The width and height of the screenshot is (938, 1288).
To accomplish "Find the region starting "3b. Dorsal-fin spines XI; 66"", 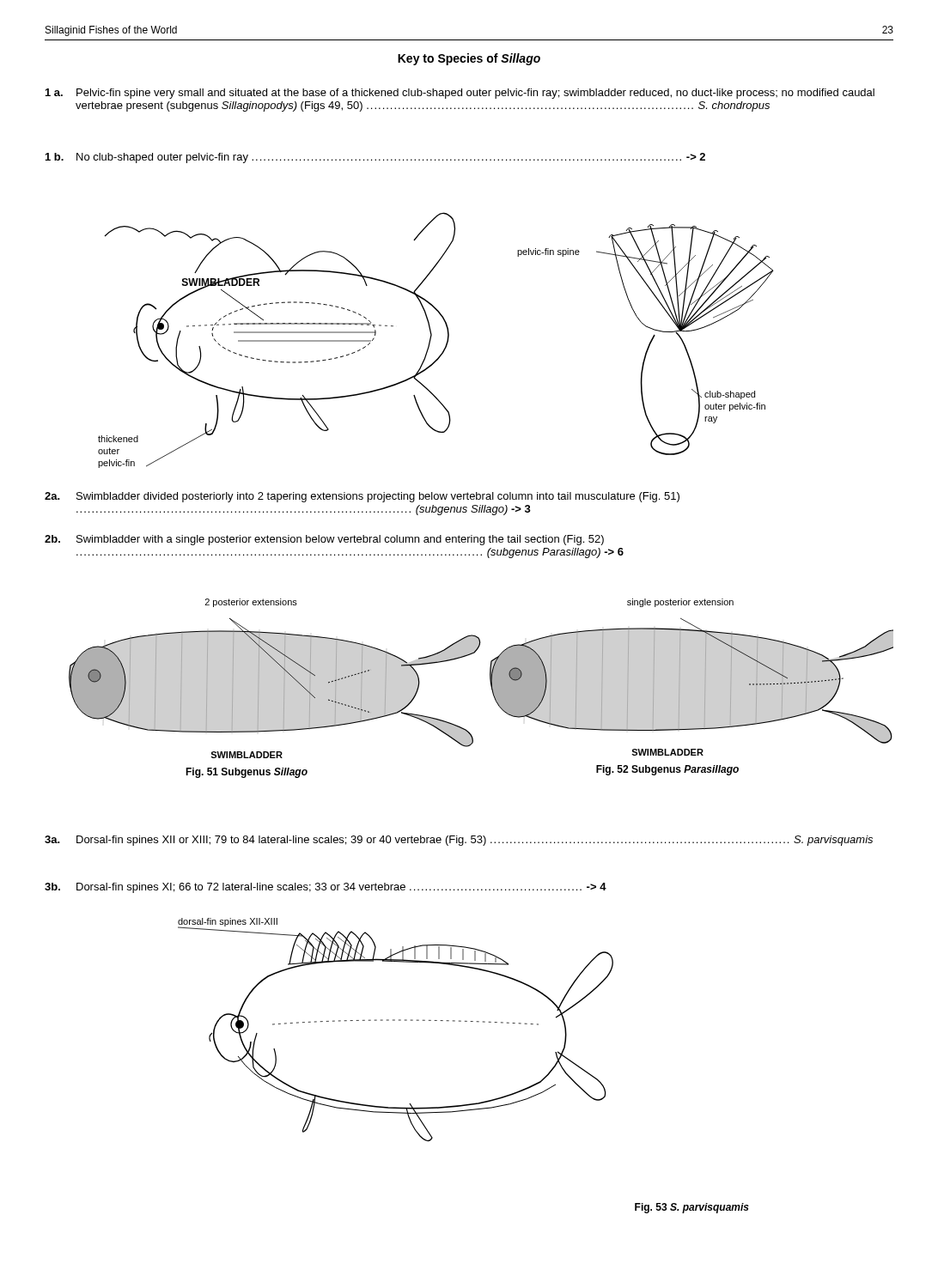I will [x=469, y=887].
